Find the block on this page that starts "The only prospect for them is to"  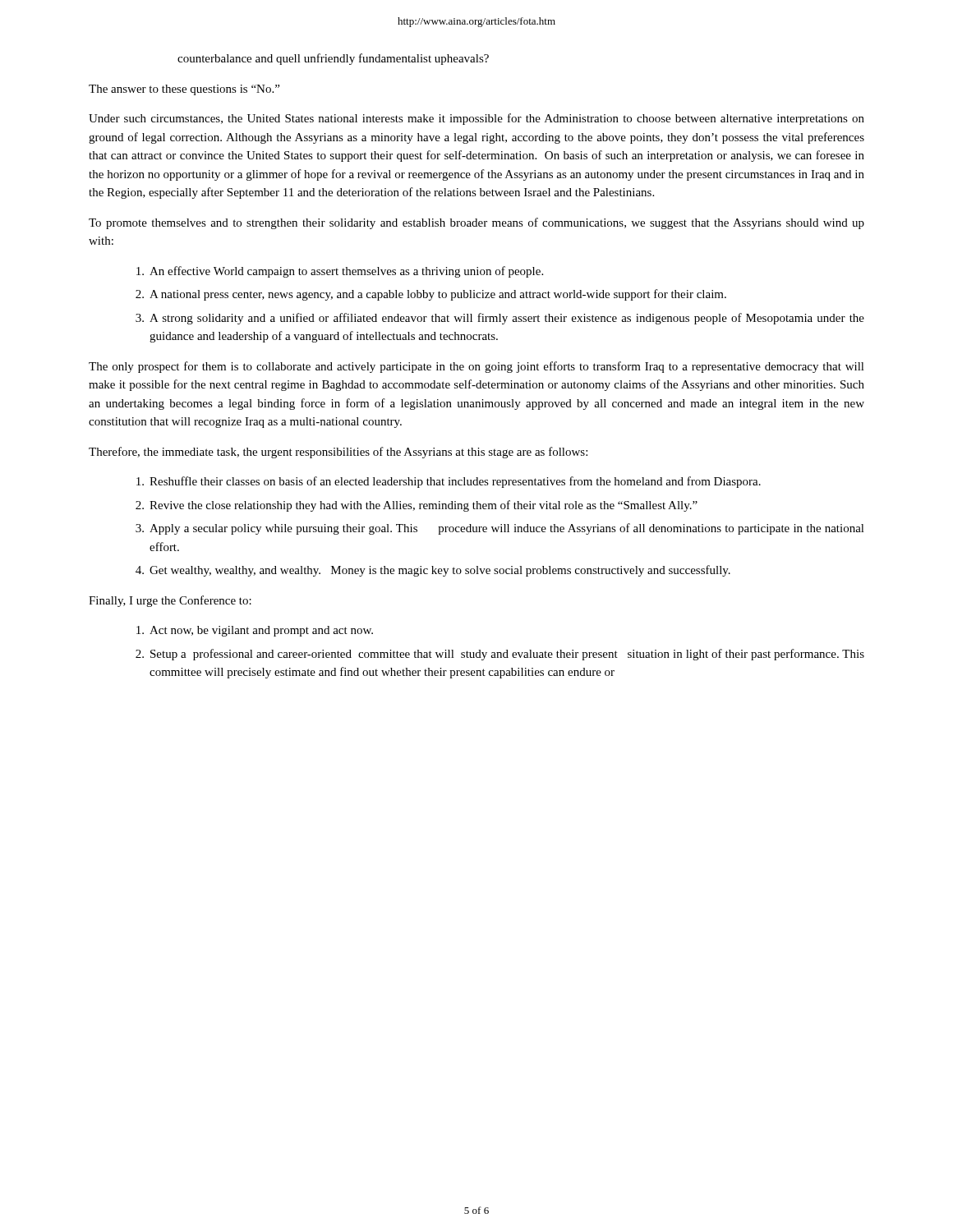(x=476, y=394)
